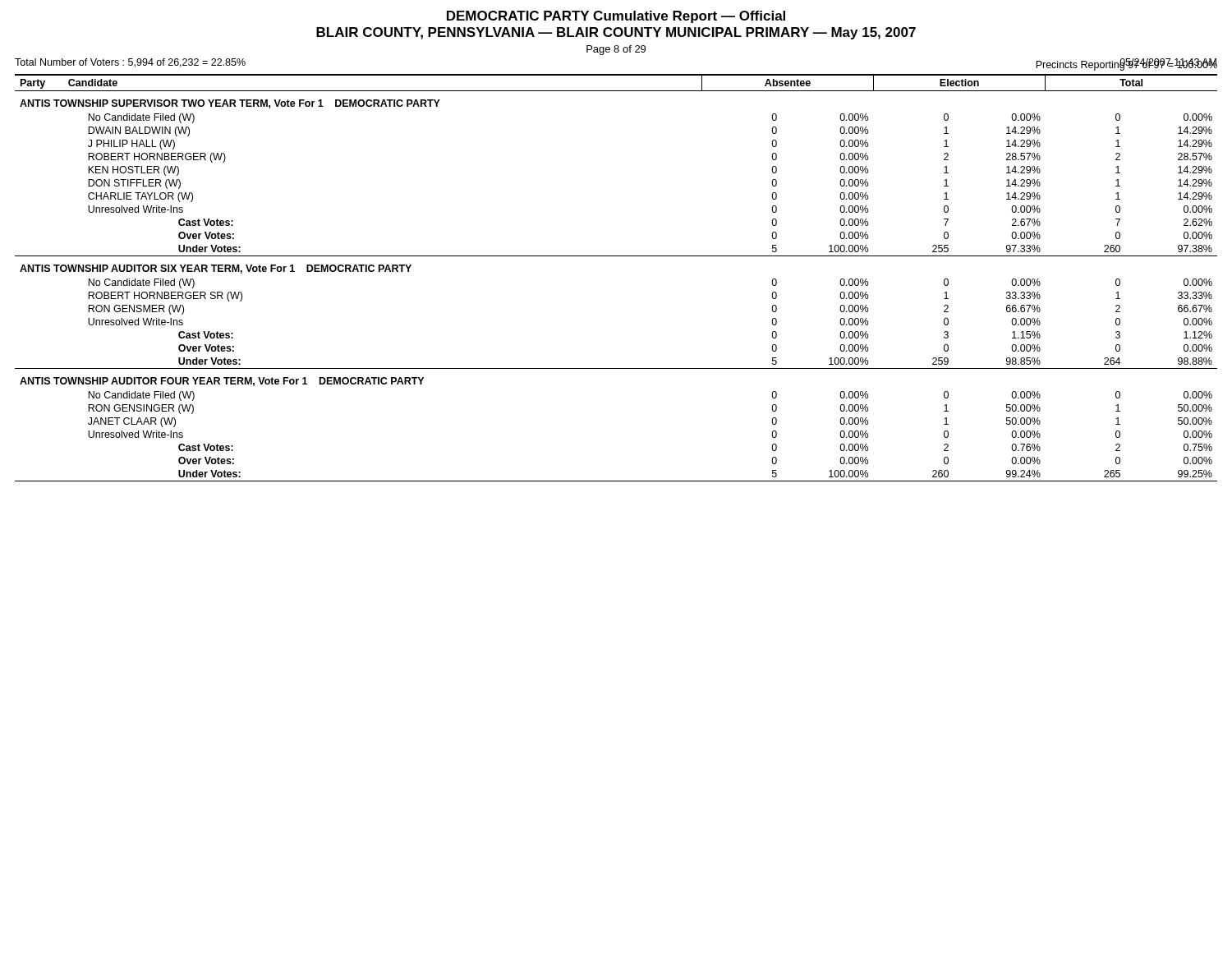Viewport: 1232px width, 953px height.
Task: Select the element starting "DEMOCRATIC PARTY Cumulative Report — Official BLAIR"
Action: click(616, 25)
